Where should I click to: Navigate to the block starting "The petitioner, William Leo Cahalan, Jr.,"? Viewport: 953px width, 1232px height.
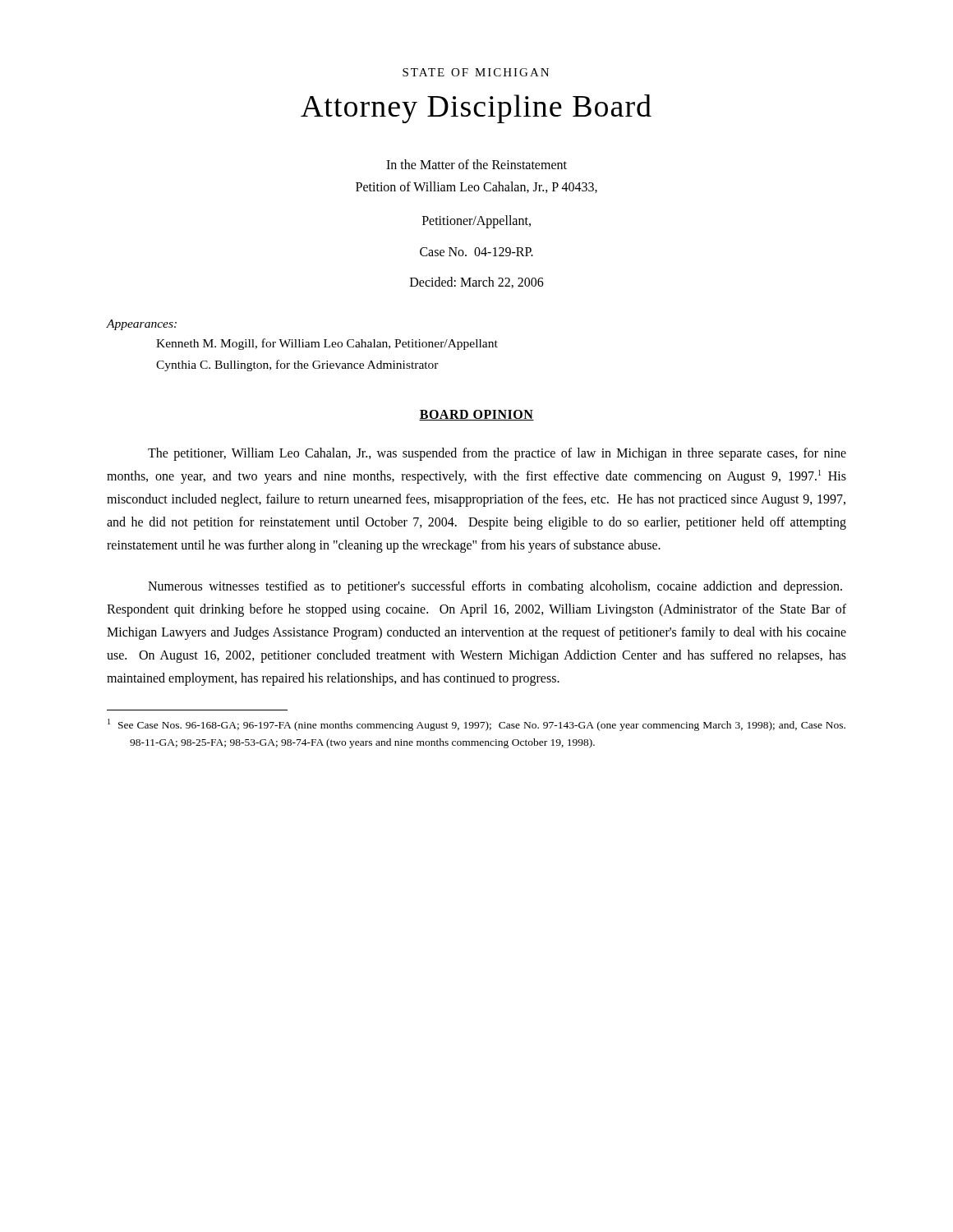click(476, 499)
